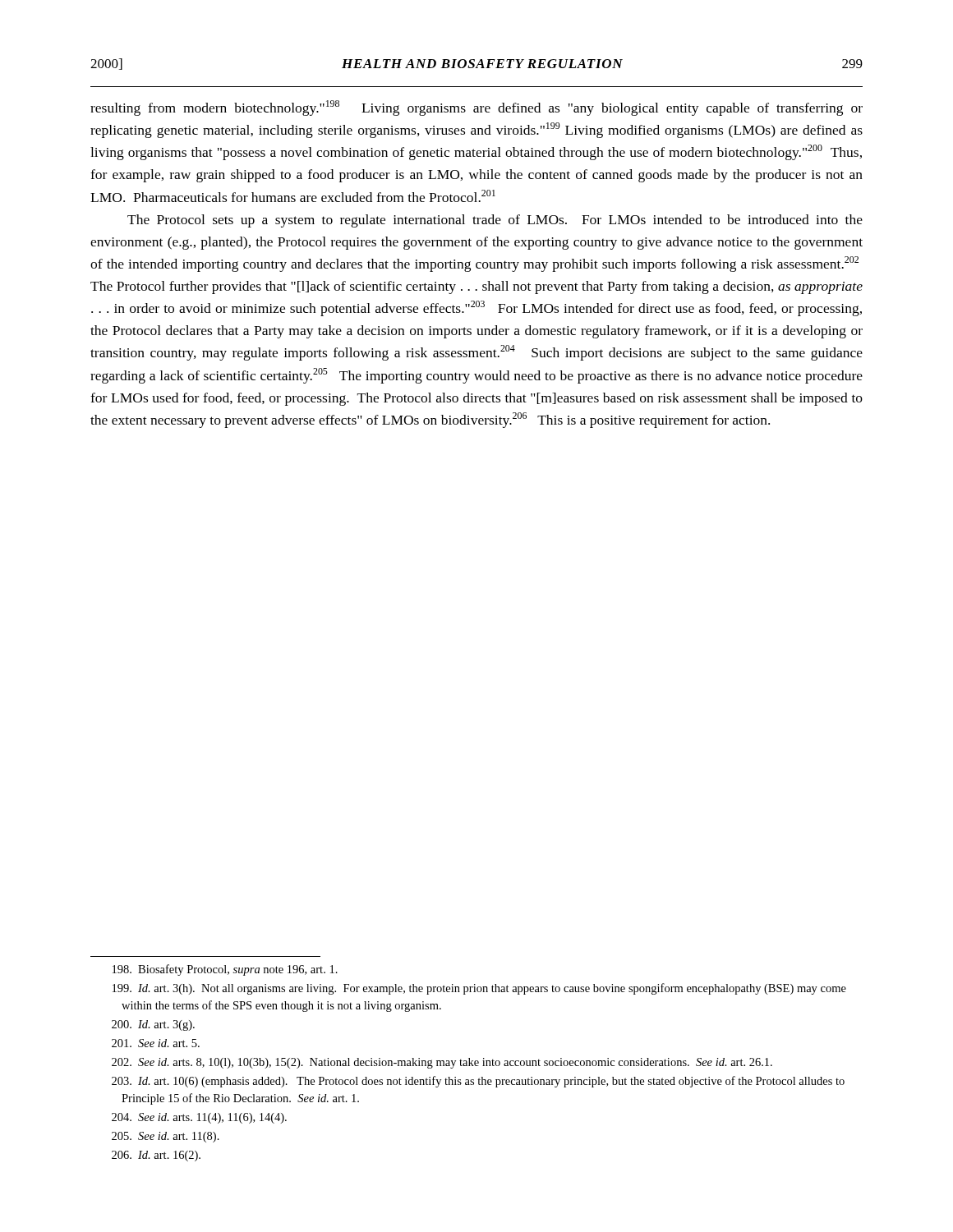Select the region starting "See id. arts. 11(4), 11(6), 14(4)."
This screenshot has width=953, height=1232.
pos(189,1117)
